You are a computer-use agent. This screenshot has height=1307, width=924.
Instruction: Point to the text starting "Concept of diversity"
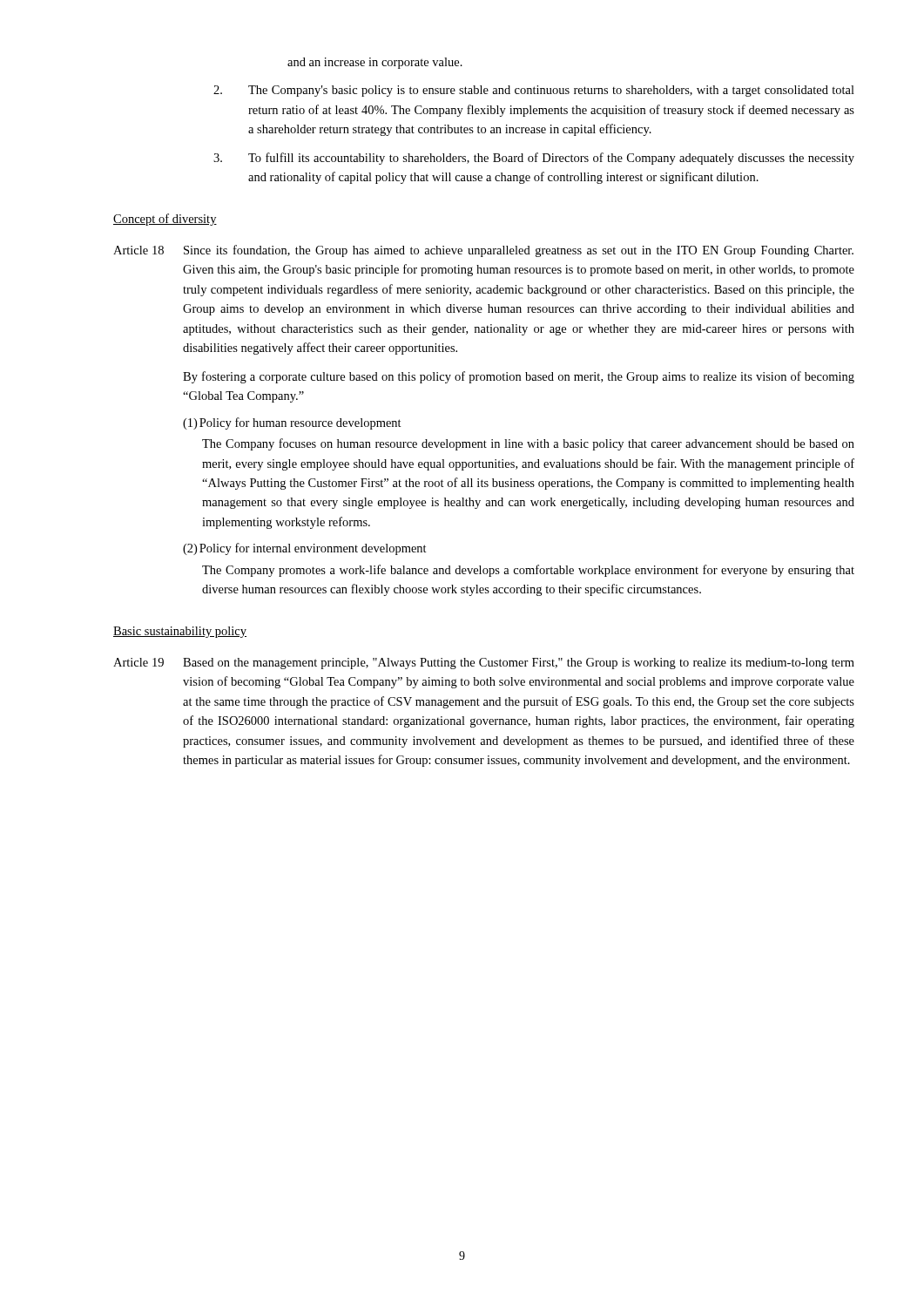[x=165, y=219]
